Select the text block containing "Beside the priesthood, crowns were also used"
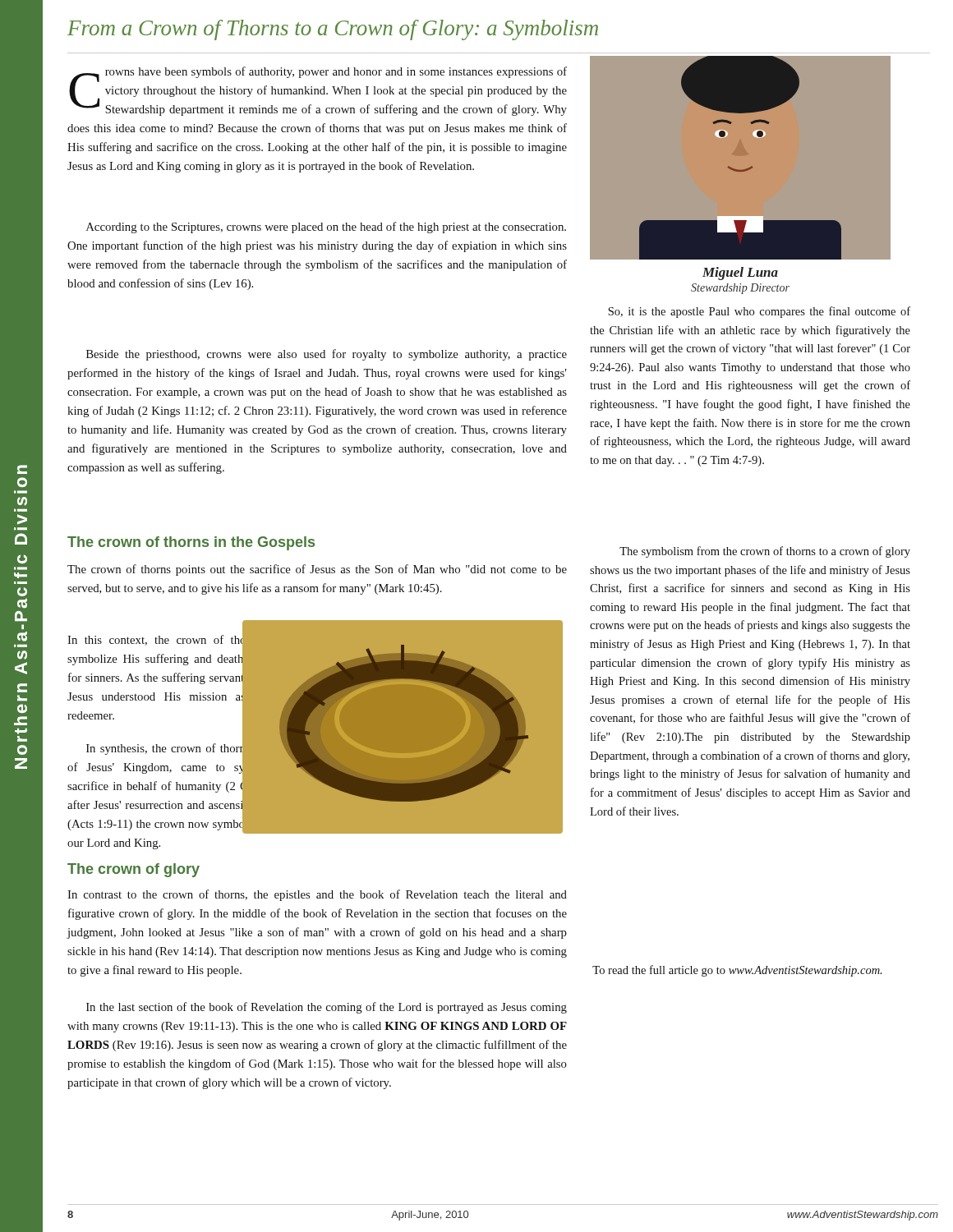The image size is (953, 1232). pos(317,411)
